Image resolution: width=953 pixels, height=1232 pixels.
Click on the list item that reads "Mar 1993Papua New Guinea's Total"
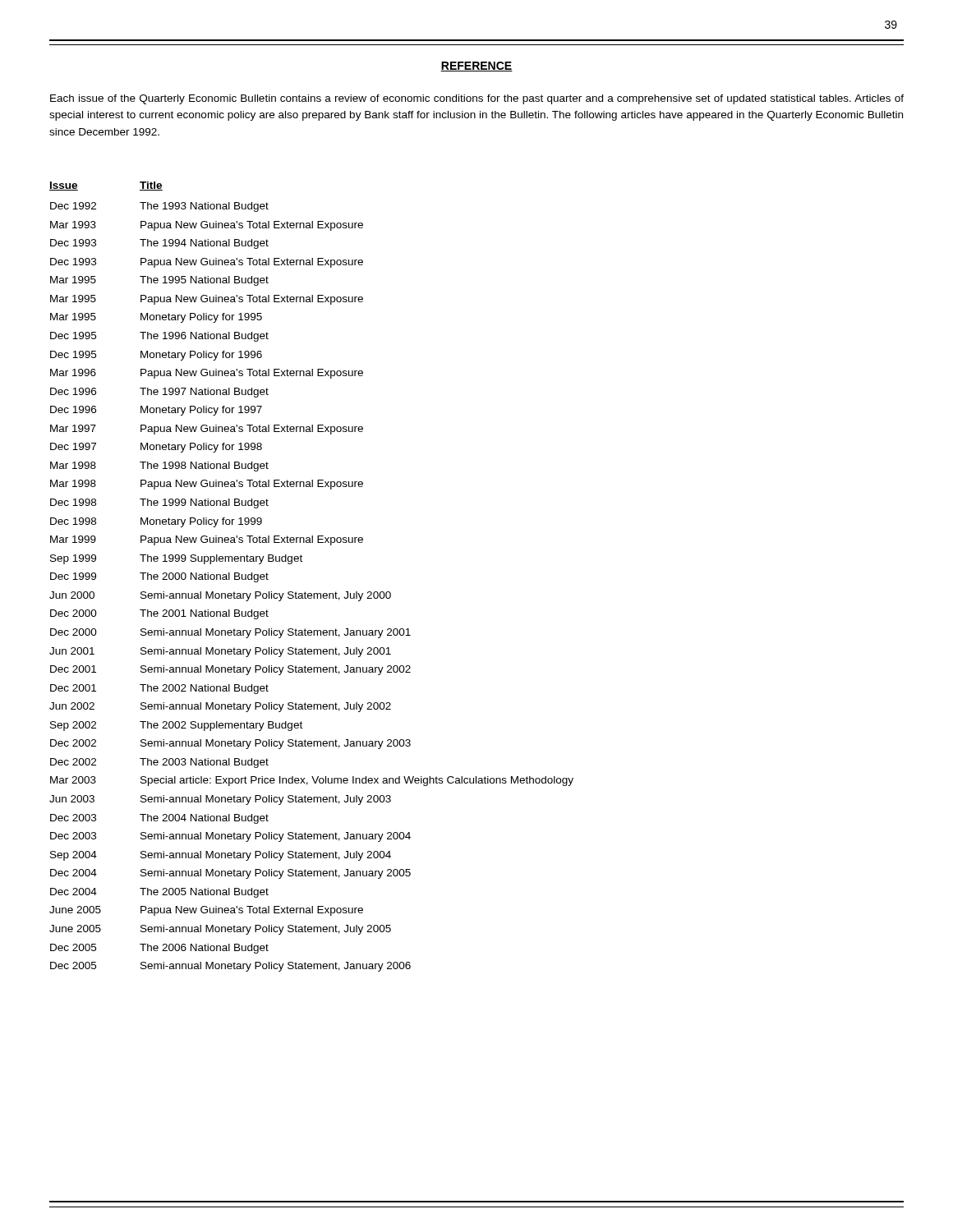tap(207, 226)
